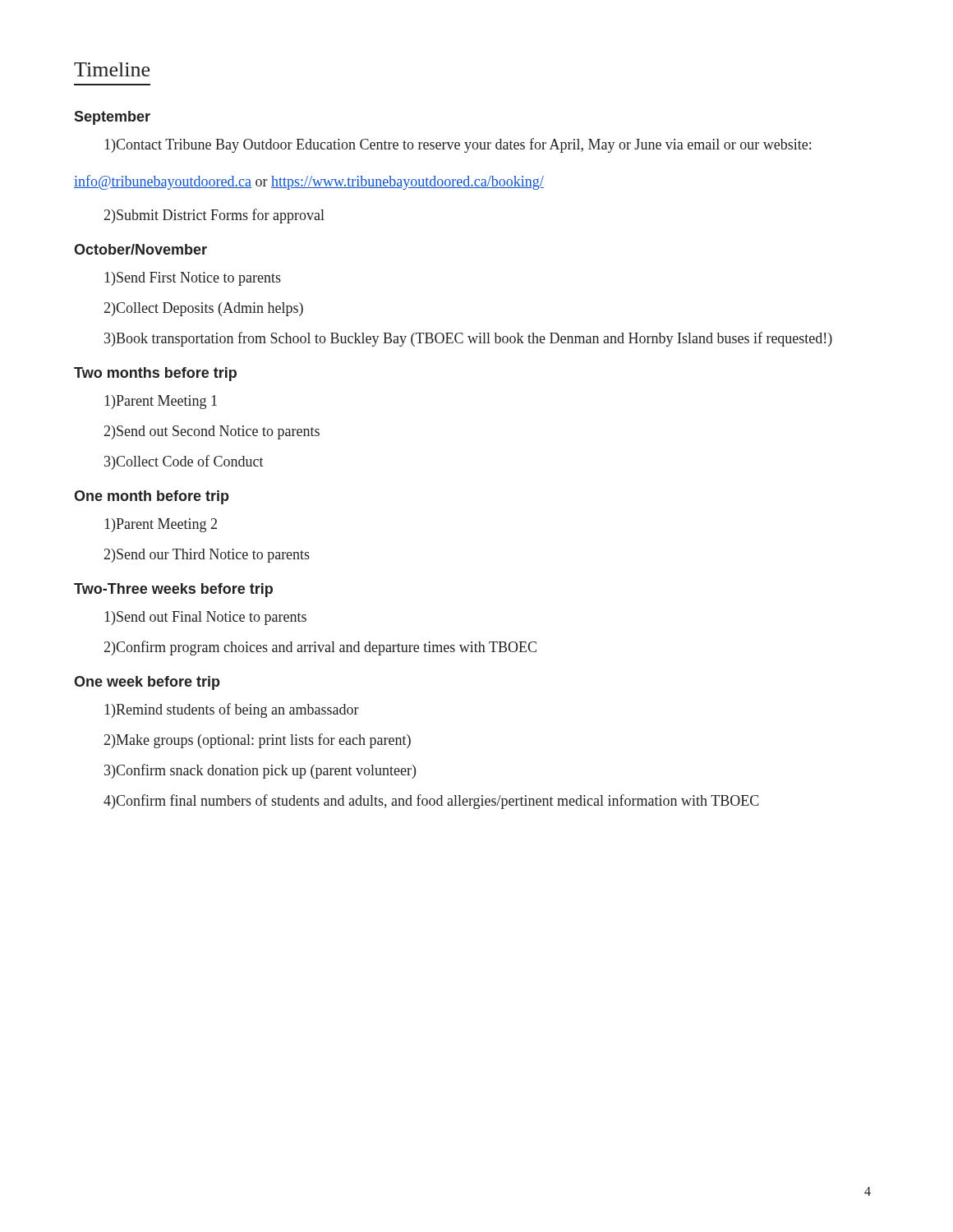Screen dimensions: 1232x953
Task: Find the block on this page that starts "2) Confirm program"
Action: [x=472, y=648]
